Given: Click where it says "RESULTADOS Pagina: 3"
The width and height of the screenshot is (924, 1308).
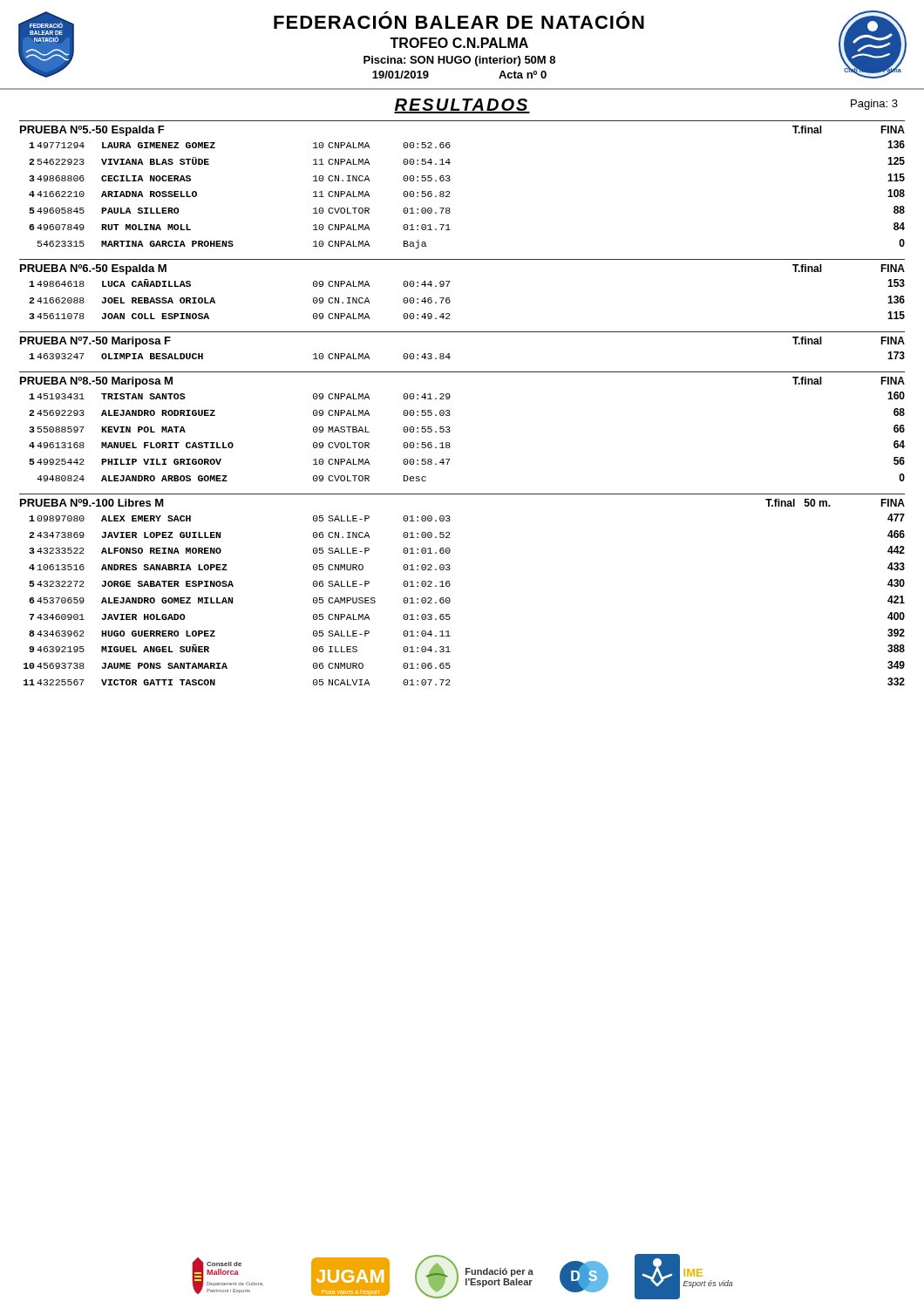Looking at the screenshot, I should click(x=465, y=106).
